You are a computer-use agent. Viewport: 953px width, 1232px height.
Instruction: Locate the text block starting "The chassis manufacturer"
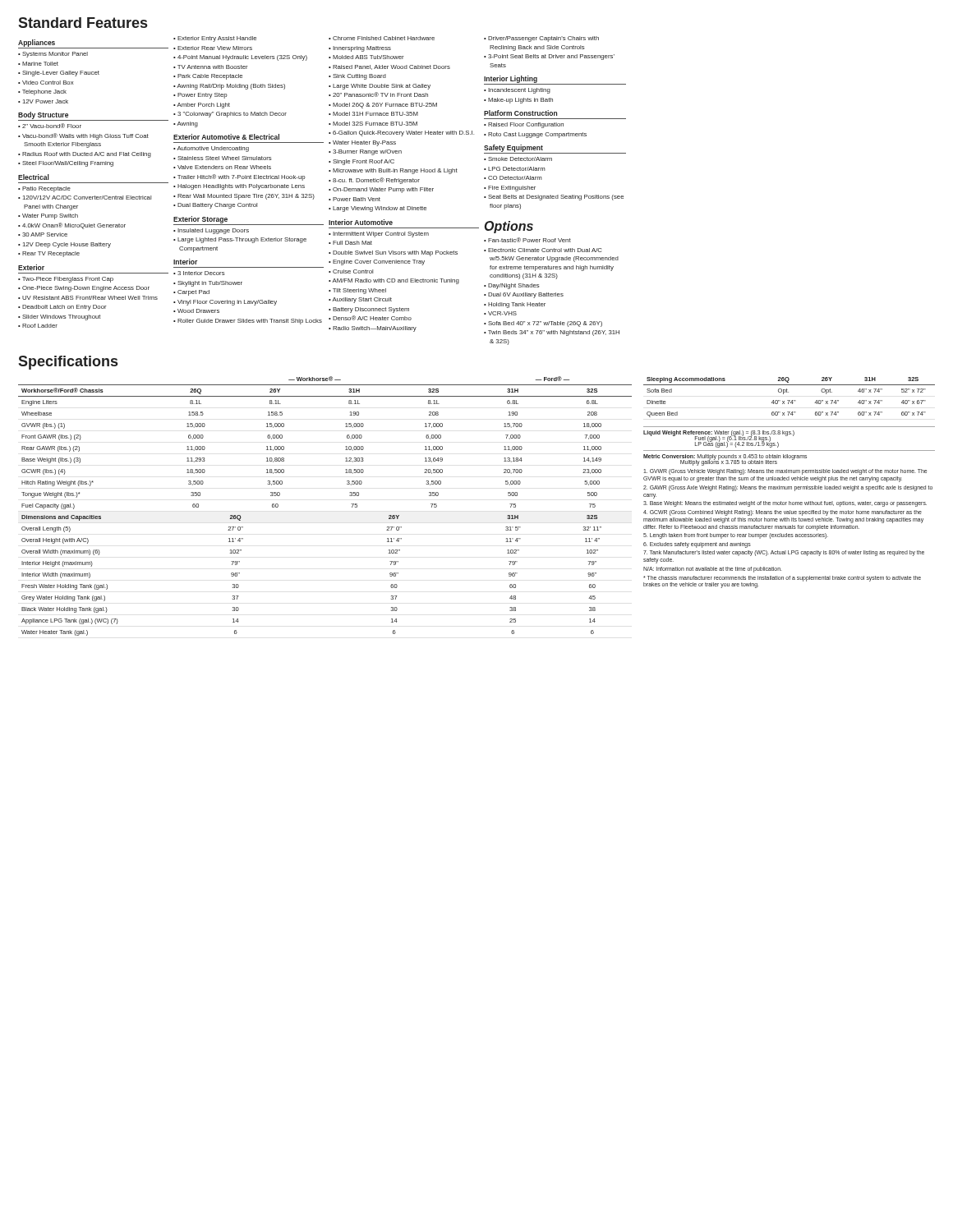(782, 581)
